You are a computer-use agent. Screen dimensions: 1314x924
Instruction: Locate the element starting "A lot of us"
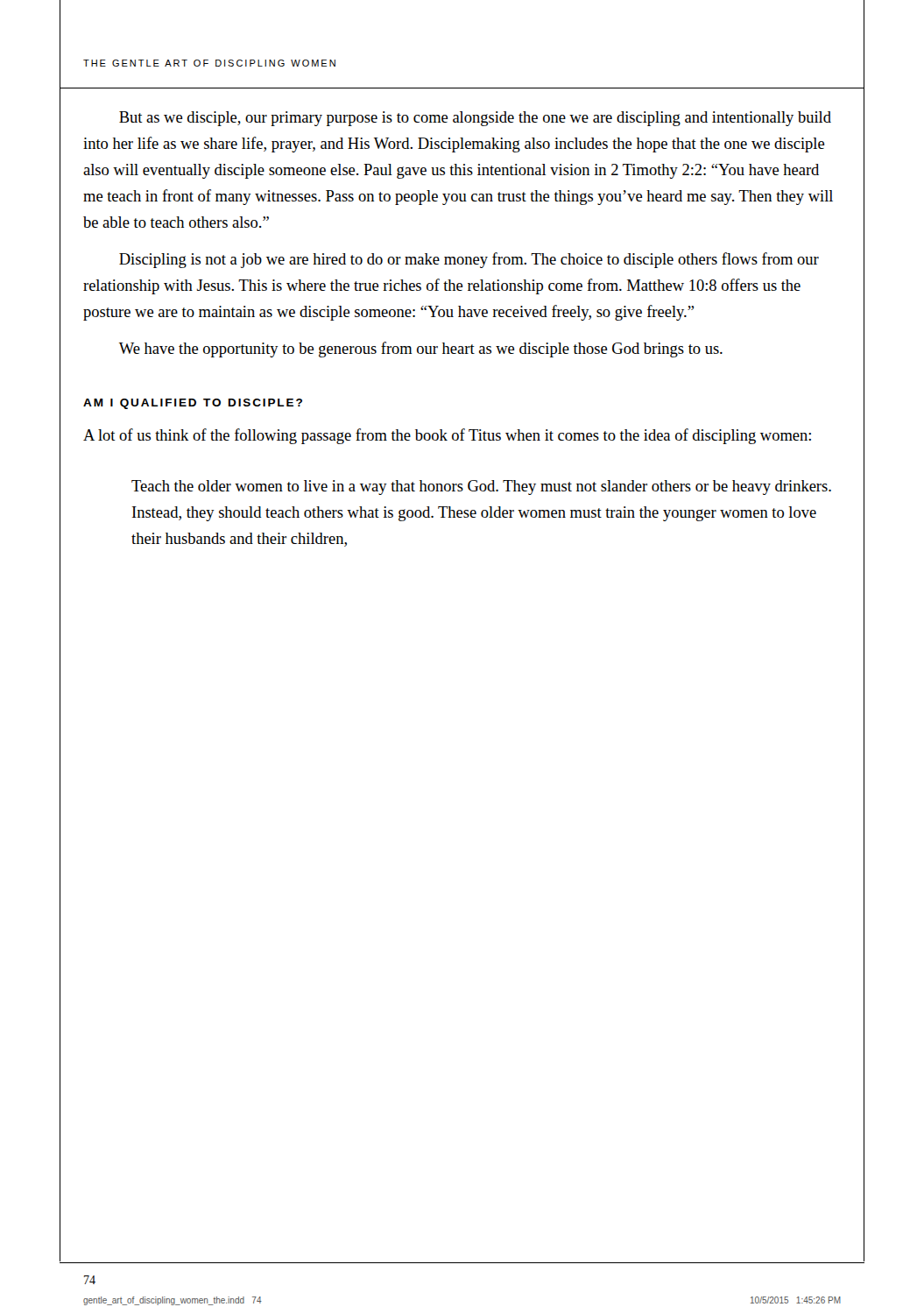462,436
